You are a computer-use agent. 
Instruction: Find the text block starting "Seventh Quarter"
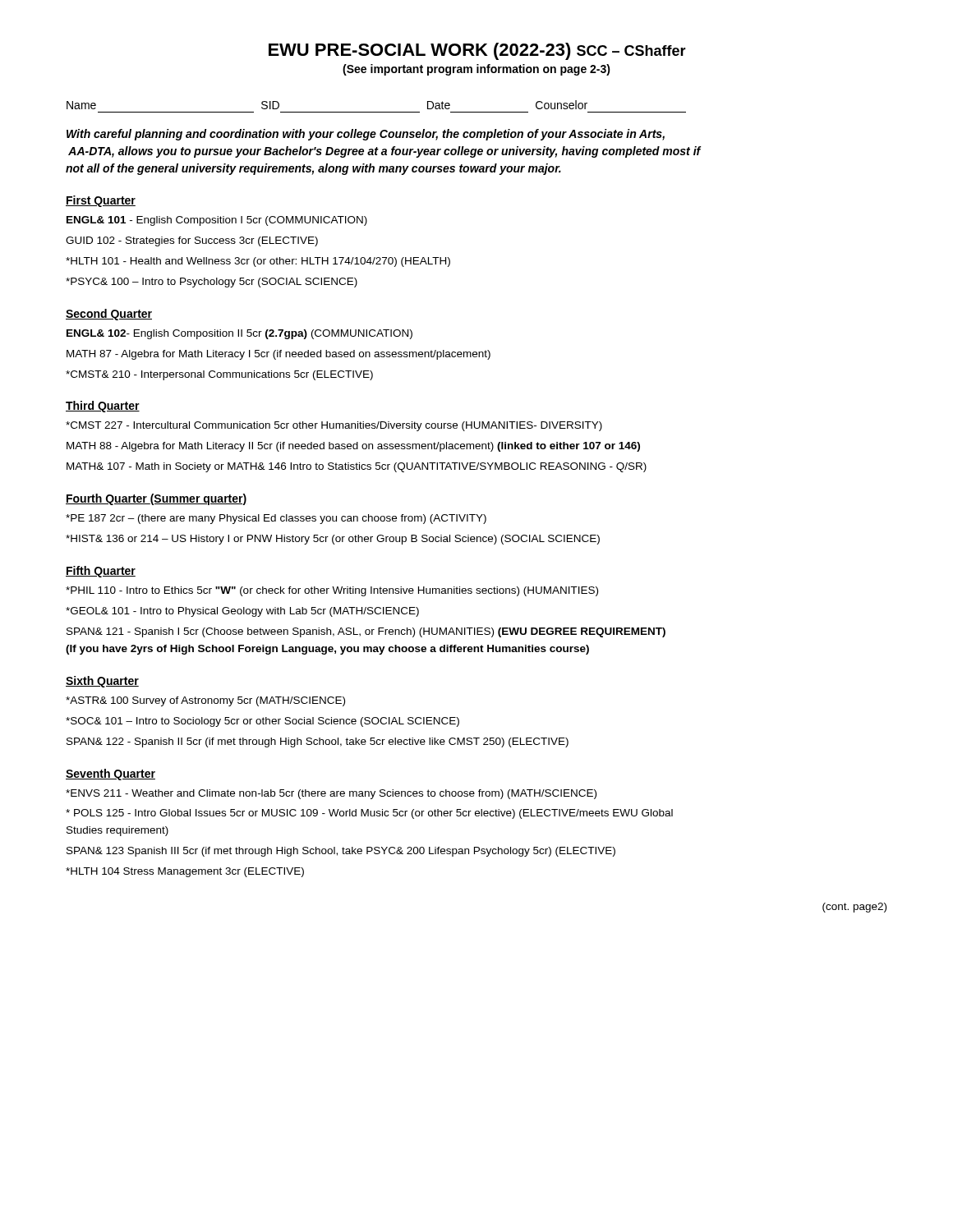point(111,773)
